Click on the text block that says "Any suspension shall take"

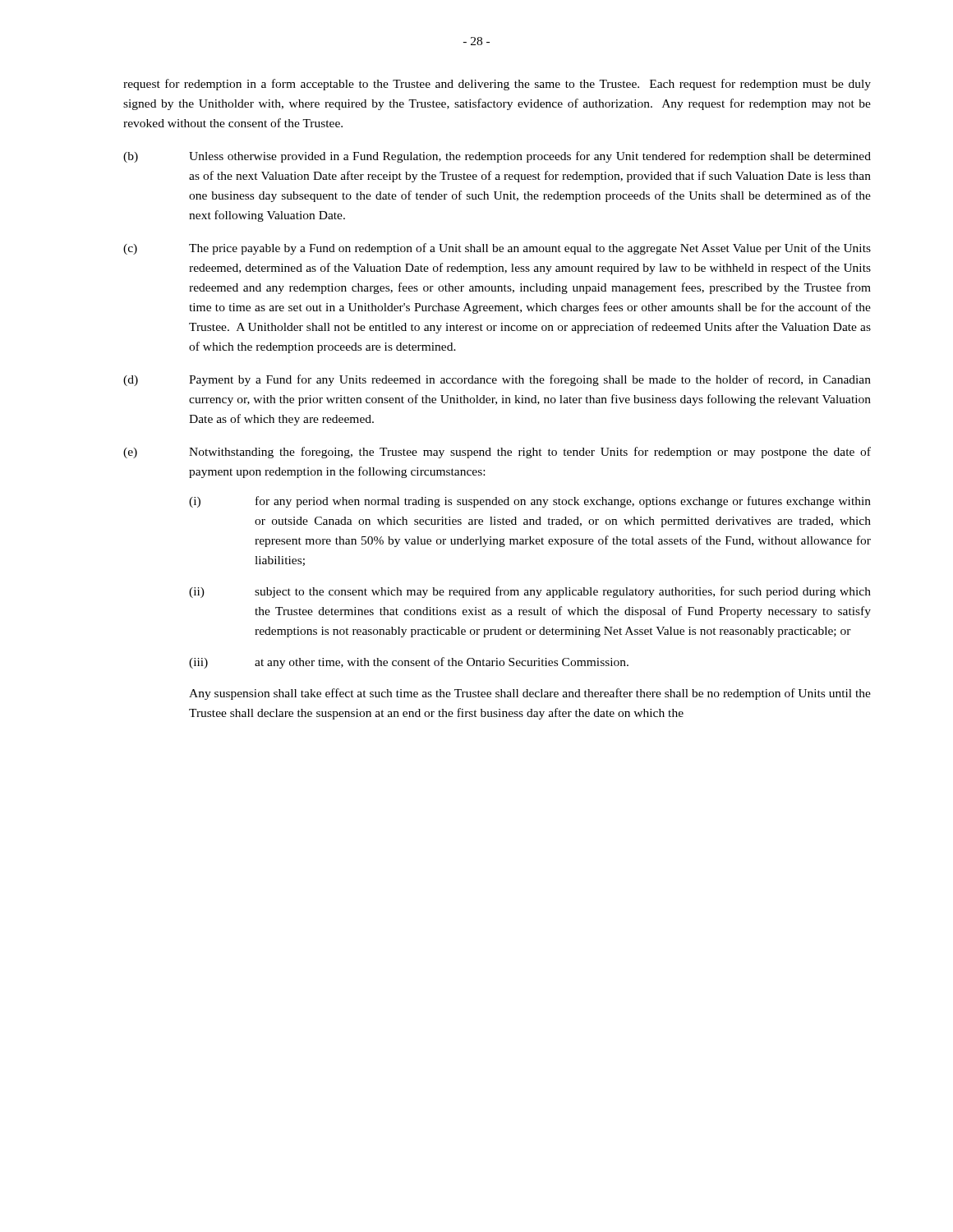pyautogui.click(x=530, y=703)
